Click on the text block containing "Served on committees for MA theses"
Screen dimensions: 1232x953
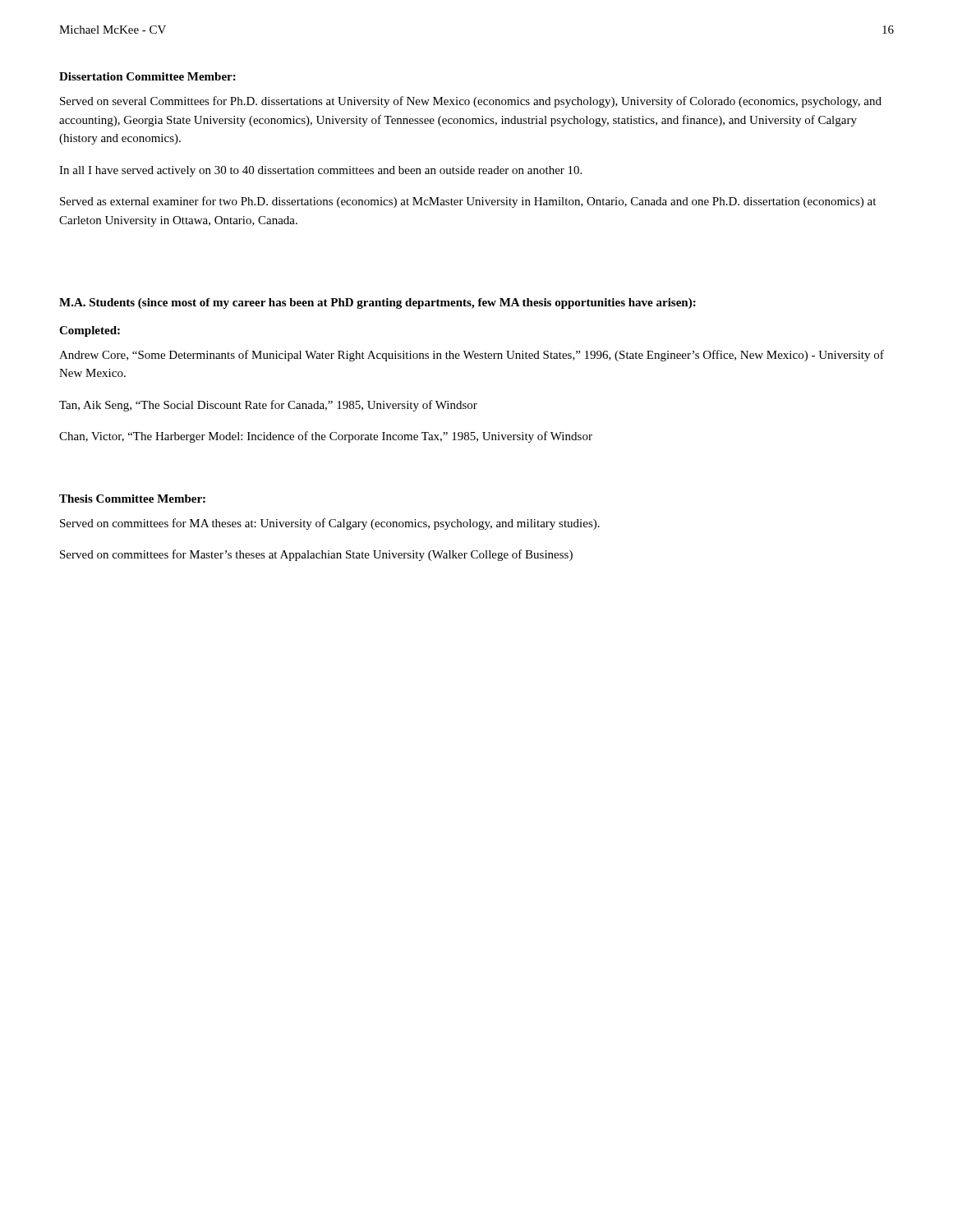[330, 523]
